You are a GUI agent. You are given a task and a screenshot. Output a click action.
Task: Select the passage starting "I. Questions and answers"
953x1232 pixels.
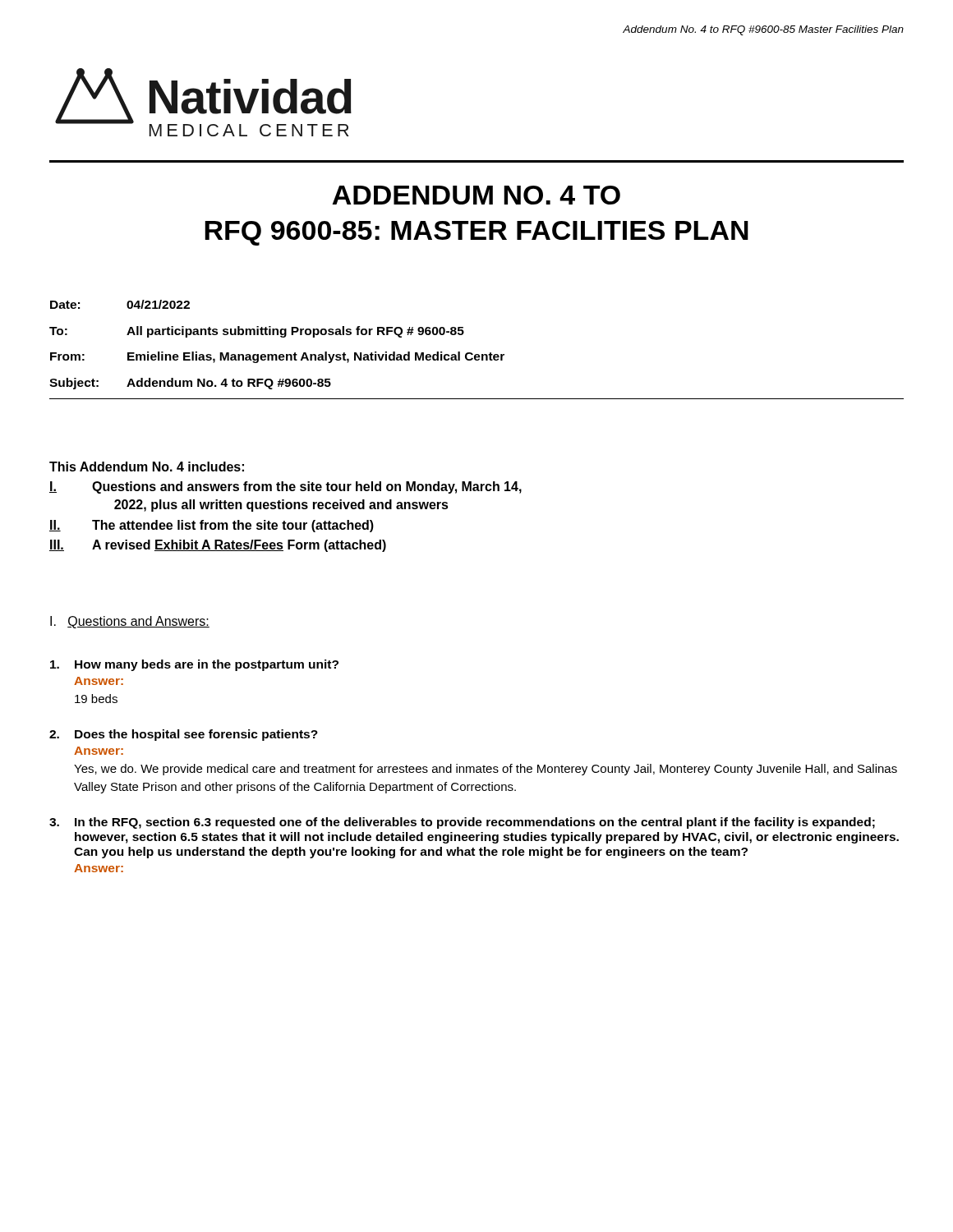pyautogui.click(x=286, y=496)
